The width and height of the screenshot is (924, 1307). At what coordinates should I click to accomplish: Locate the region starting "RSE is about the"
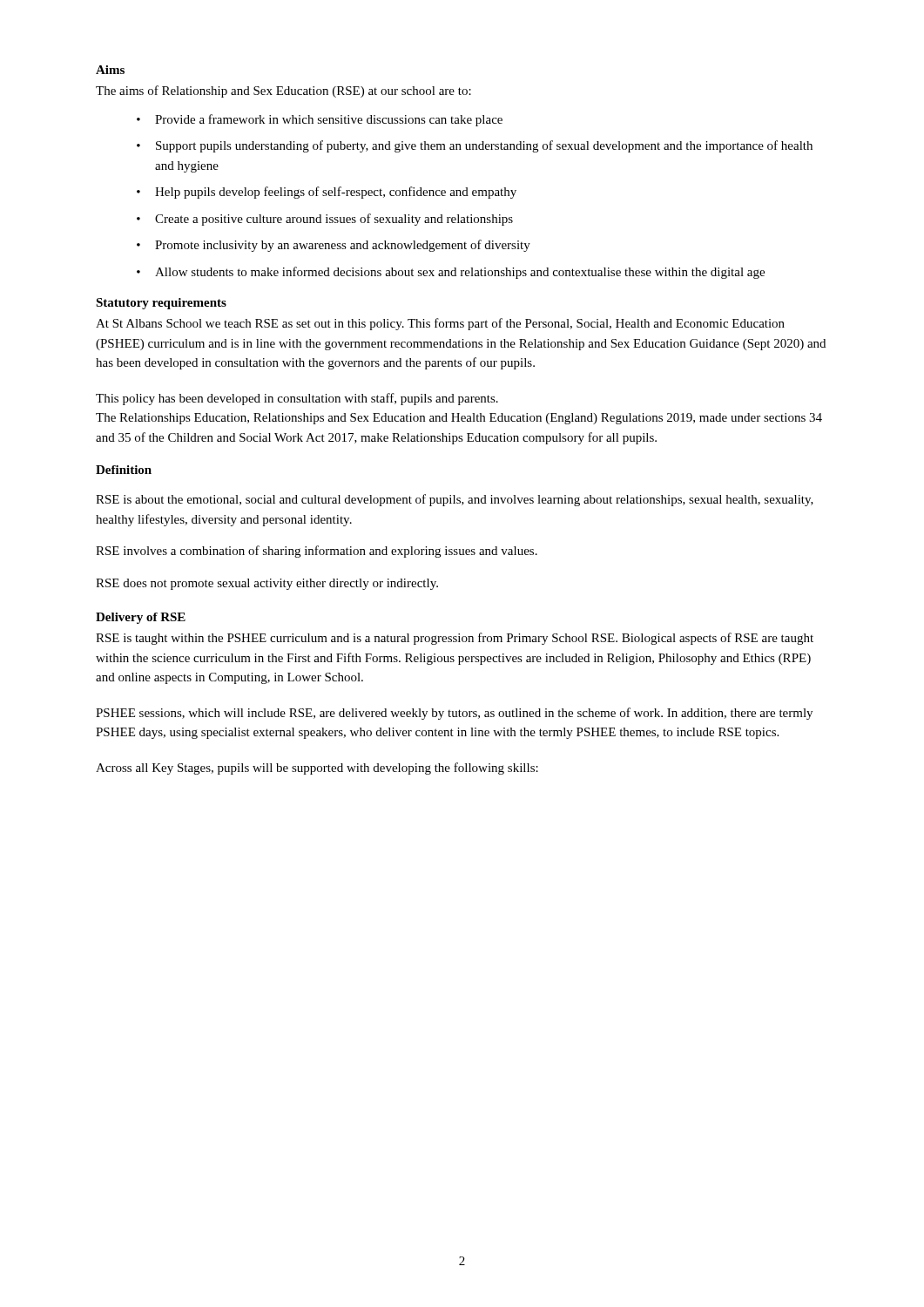(x=455, y=509)
